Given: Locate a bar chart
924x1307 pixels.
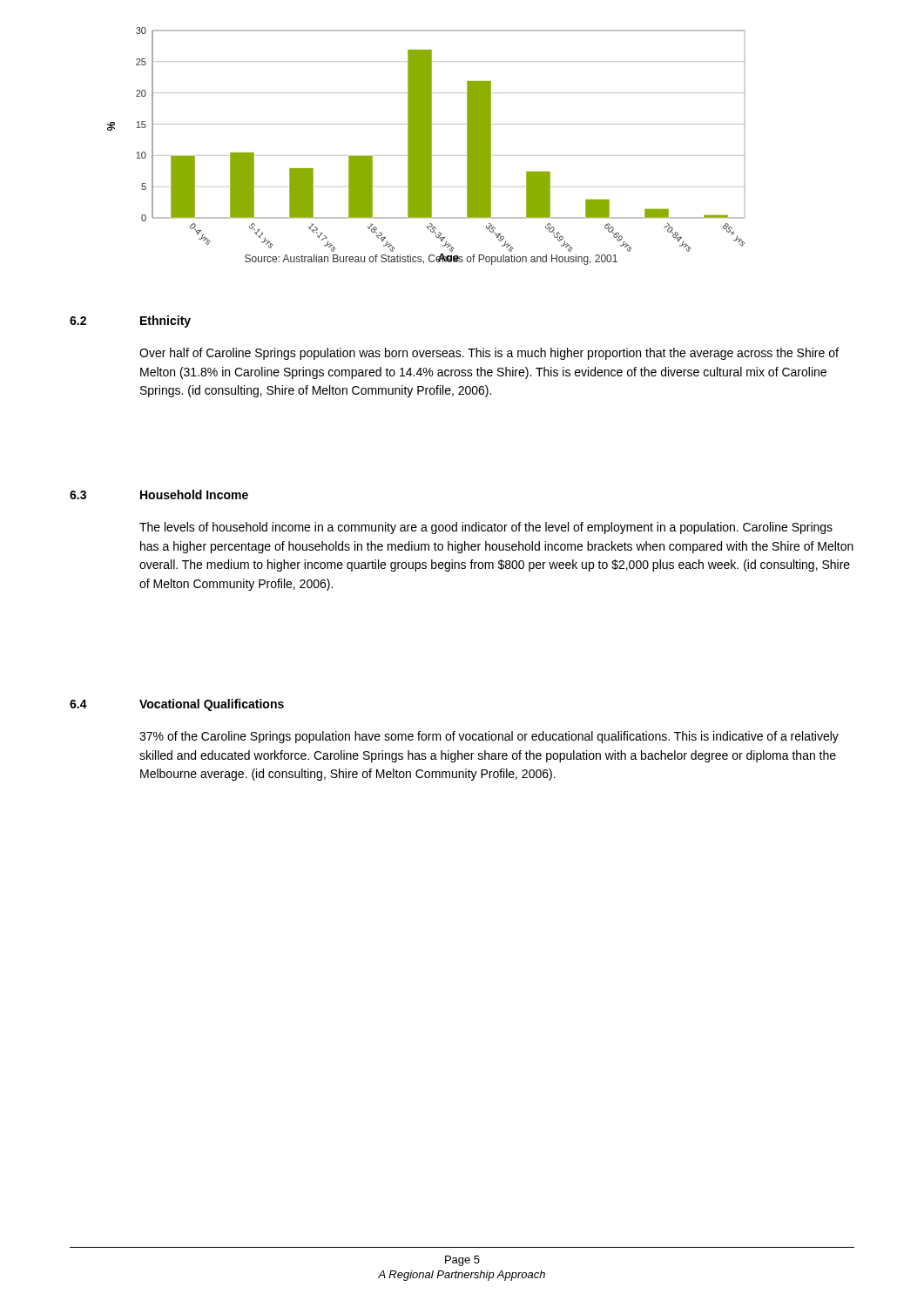Looking at the screenshot, I should (431, 145).
